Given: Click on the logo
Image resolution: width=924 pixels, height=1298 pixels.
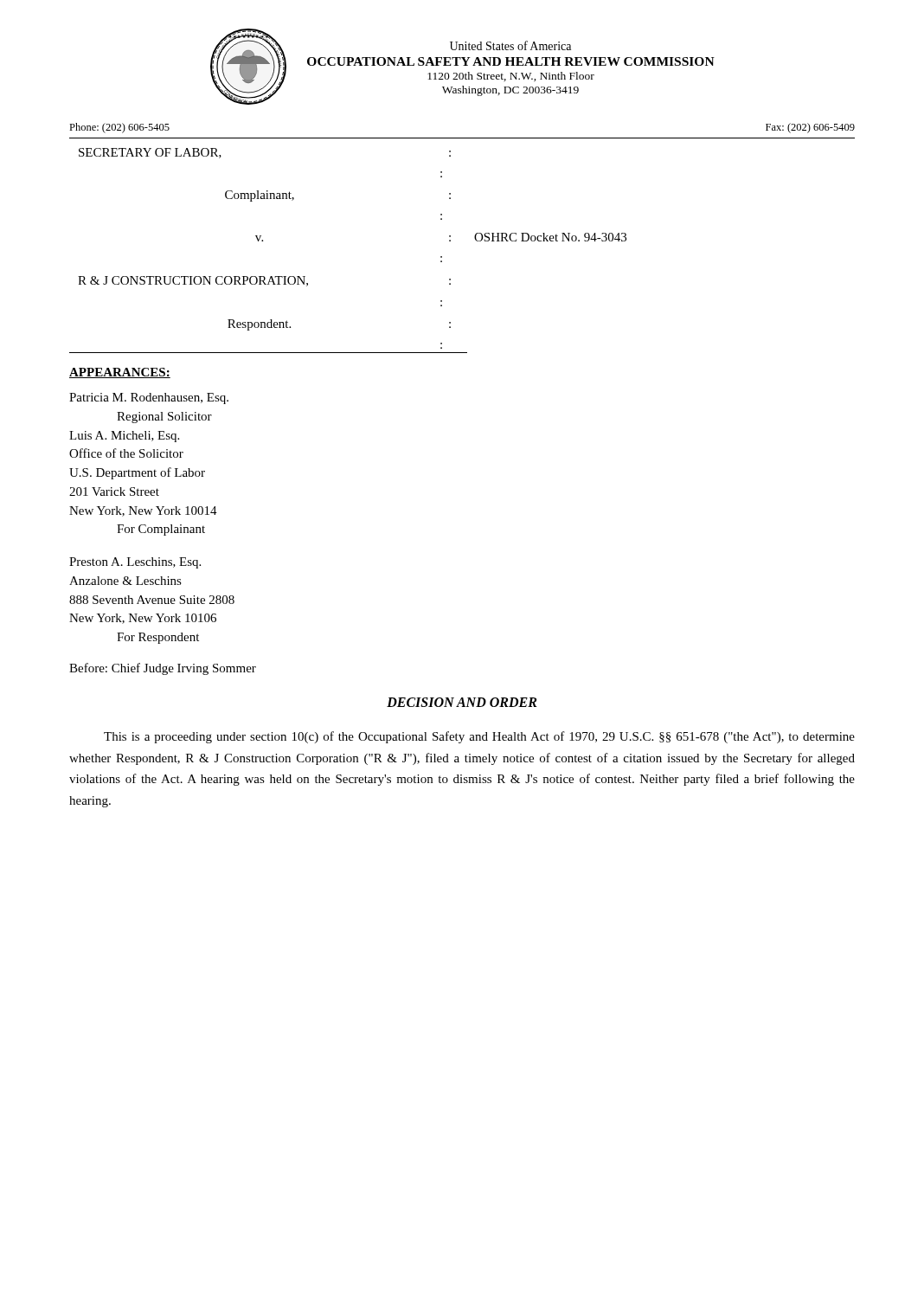Looking at the screenshot, I should 249,68.
